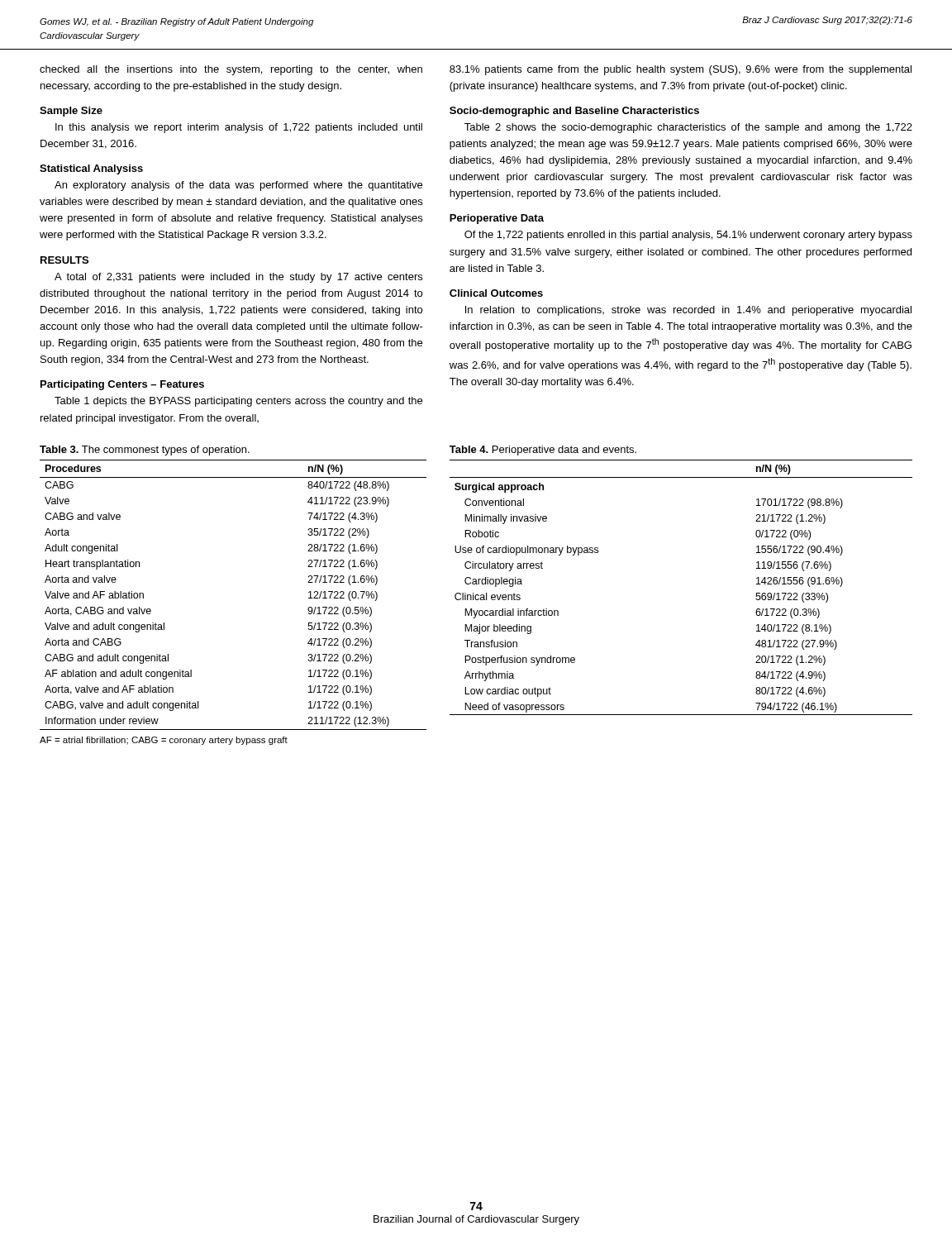The height and width of the screenshot is (1240, 952).
Task: Click on the text block starting "AF = atrial fibrillation; CABG = coronary"
Action: (x=164, y=740)
